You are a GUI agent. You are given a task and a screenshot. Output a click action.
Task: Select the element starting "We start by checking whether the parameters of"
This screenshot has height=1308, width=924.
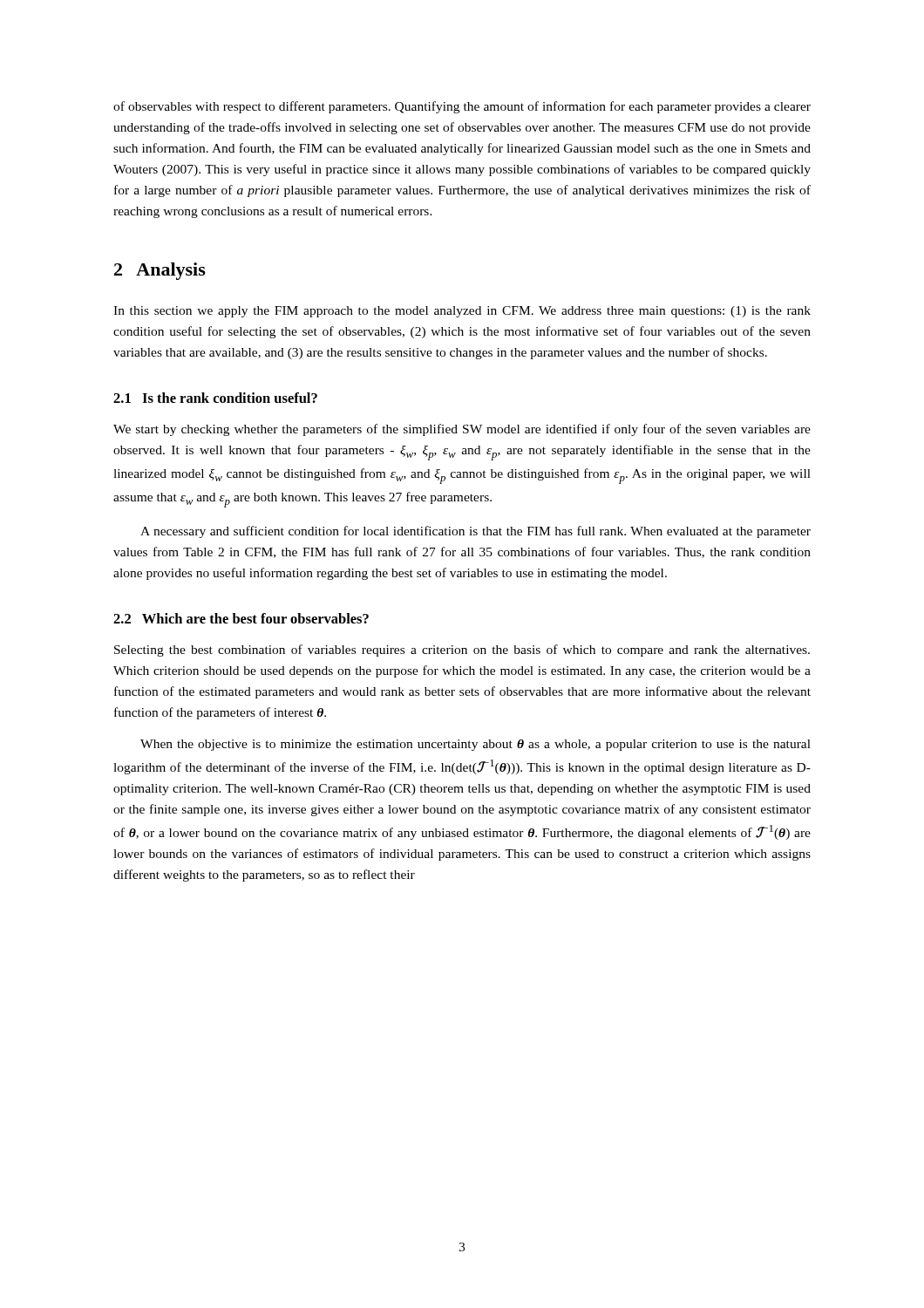[462, 501]
